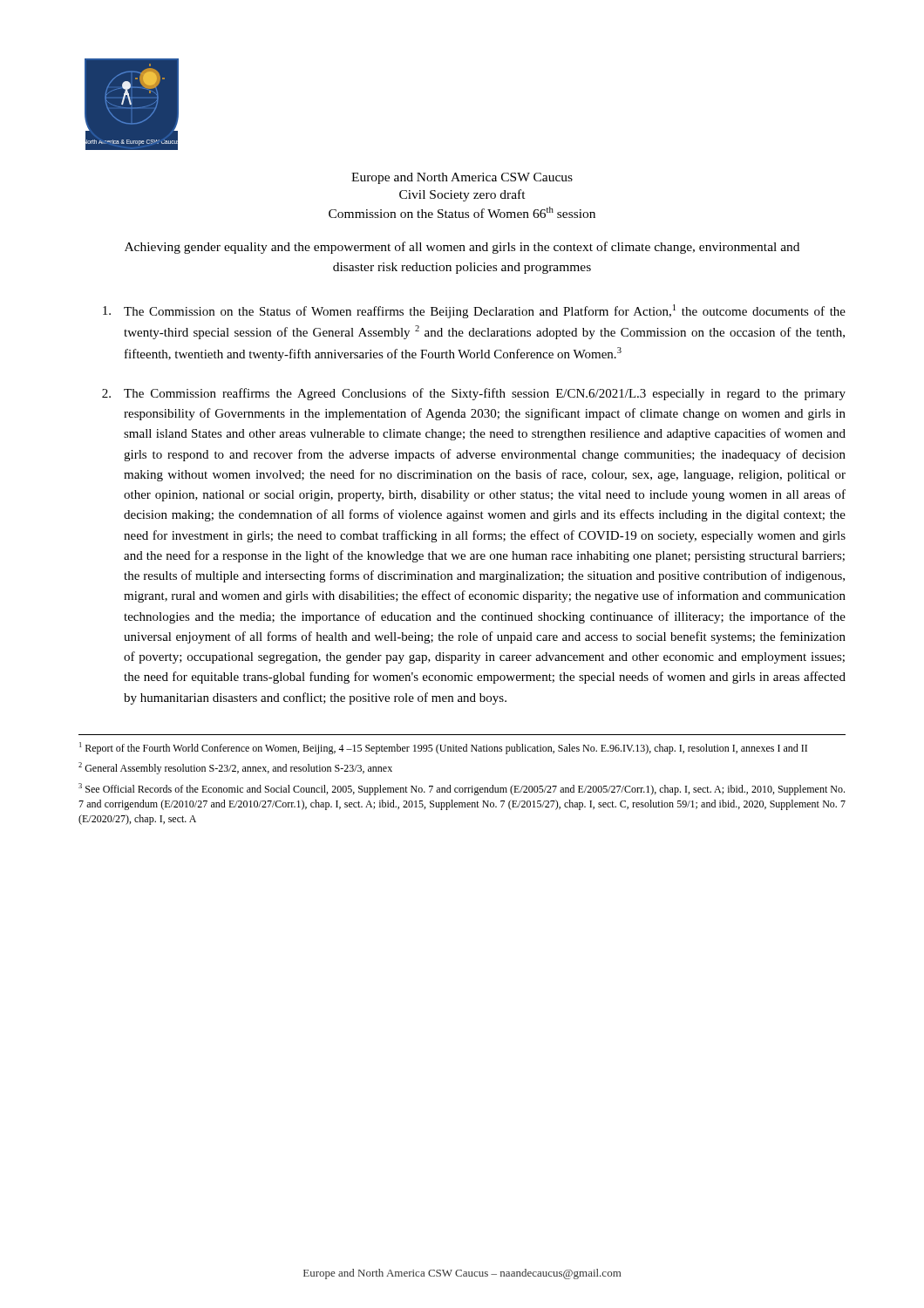The image size is (924, 1308).
Task: Locate the footnote containing "2 General Assembly resolution S-23/2, annex,"
Action: [x=235, y=768]
